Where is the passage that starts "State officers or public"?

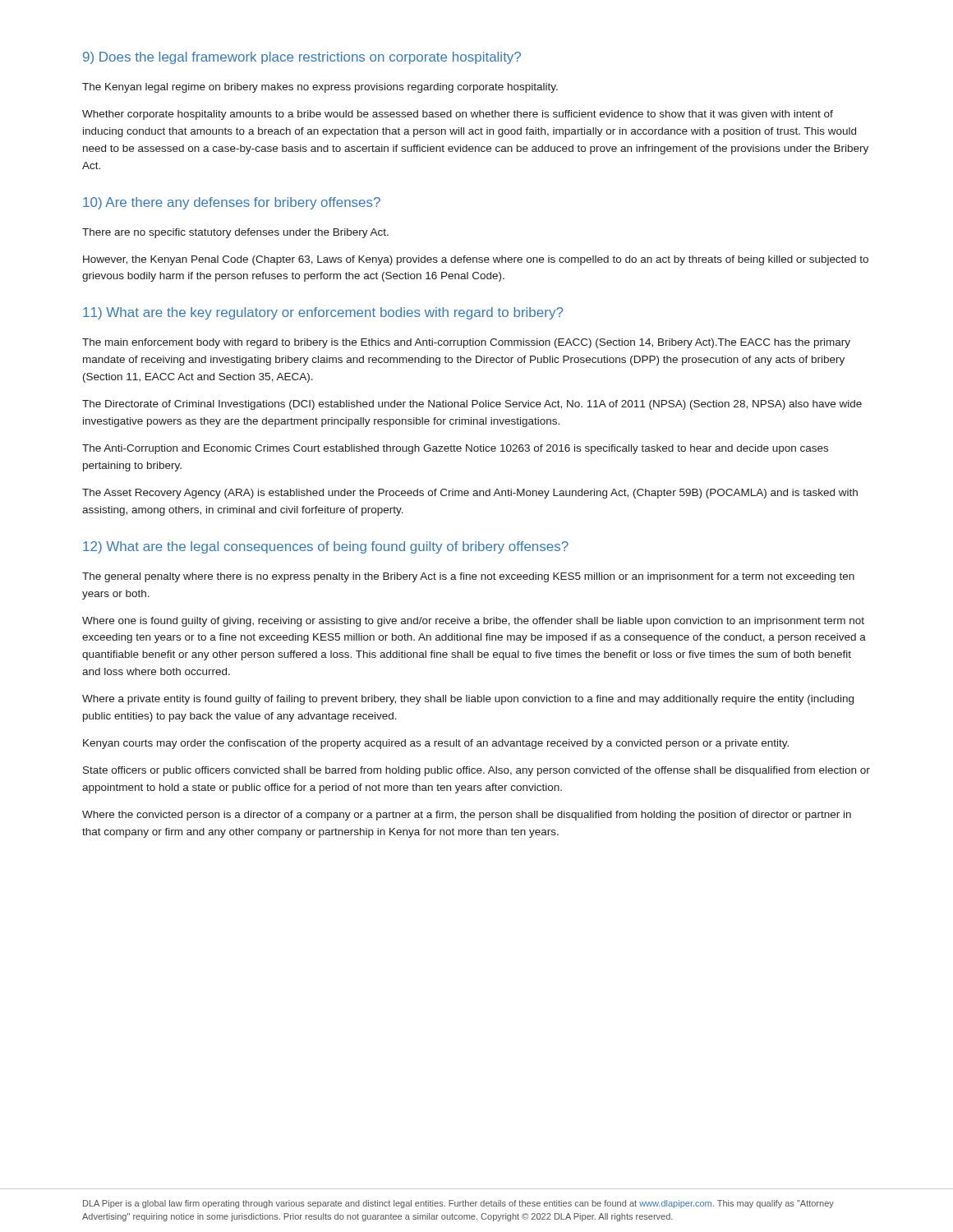[x=476, y=779]
